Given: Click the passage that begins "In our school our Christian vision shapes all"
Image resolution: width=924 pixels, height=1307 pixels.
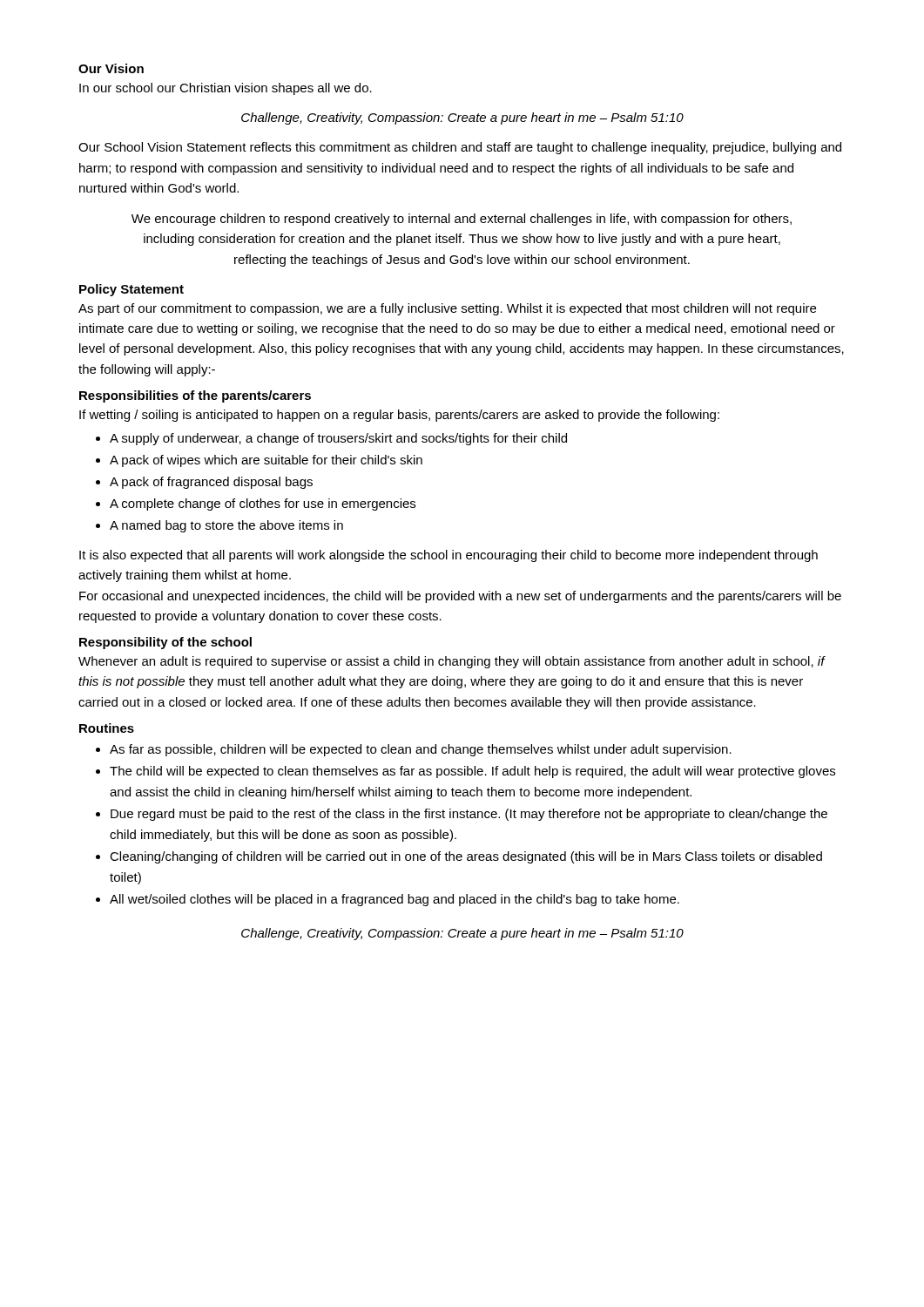Looking at the screenshot, I should coord(225,88).
